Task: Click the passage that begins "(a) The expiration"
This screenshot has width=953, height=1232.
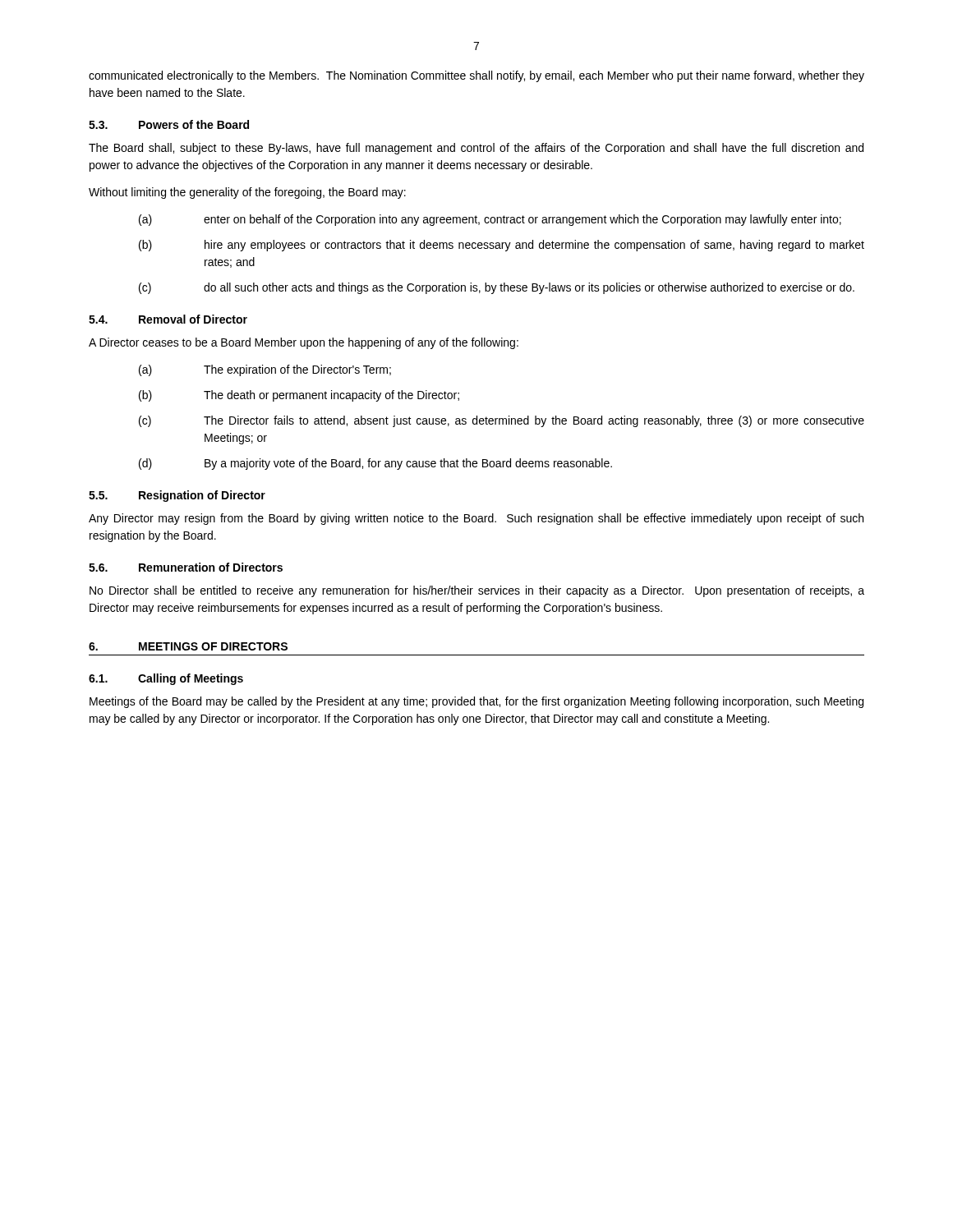Action: coord(265,370)
